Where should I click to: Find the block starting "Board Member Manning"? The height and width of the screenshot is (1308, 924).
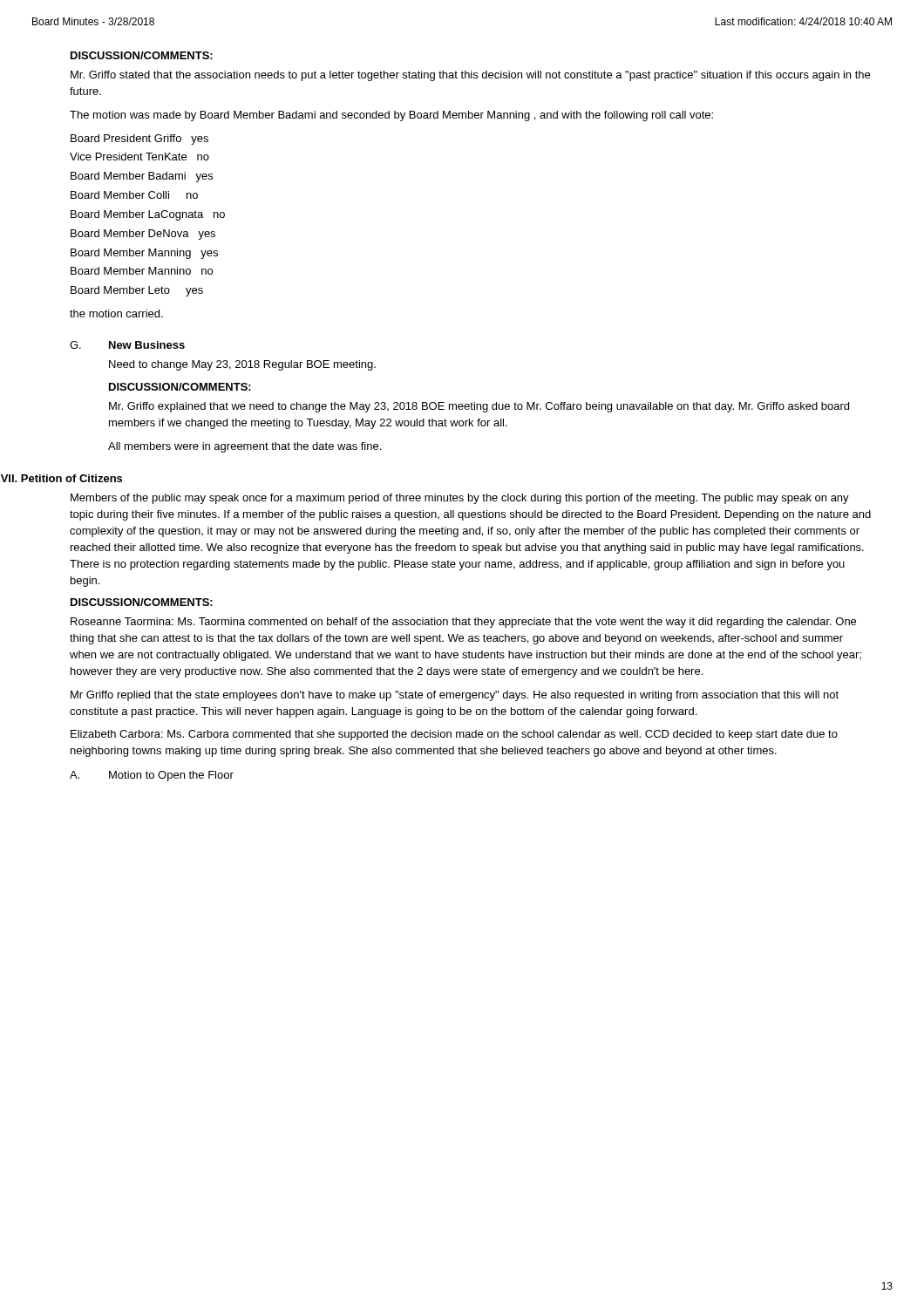click(144, 252)
